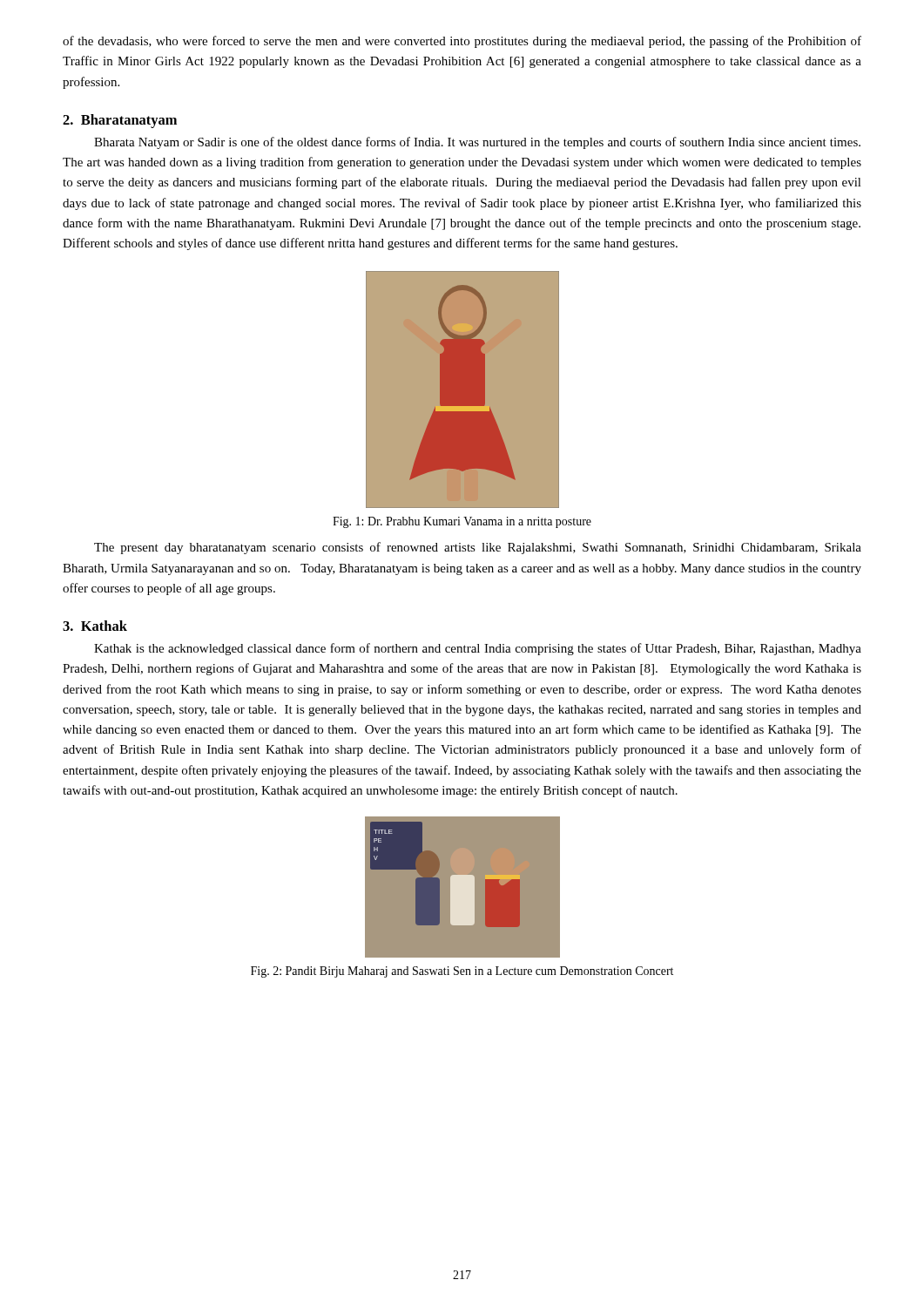Viewport: 924px width, 1307px height.
Task: Select the section header that says "2. Bharatanatyam"
Action: click(x=120, y=120)
